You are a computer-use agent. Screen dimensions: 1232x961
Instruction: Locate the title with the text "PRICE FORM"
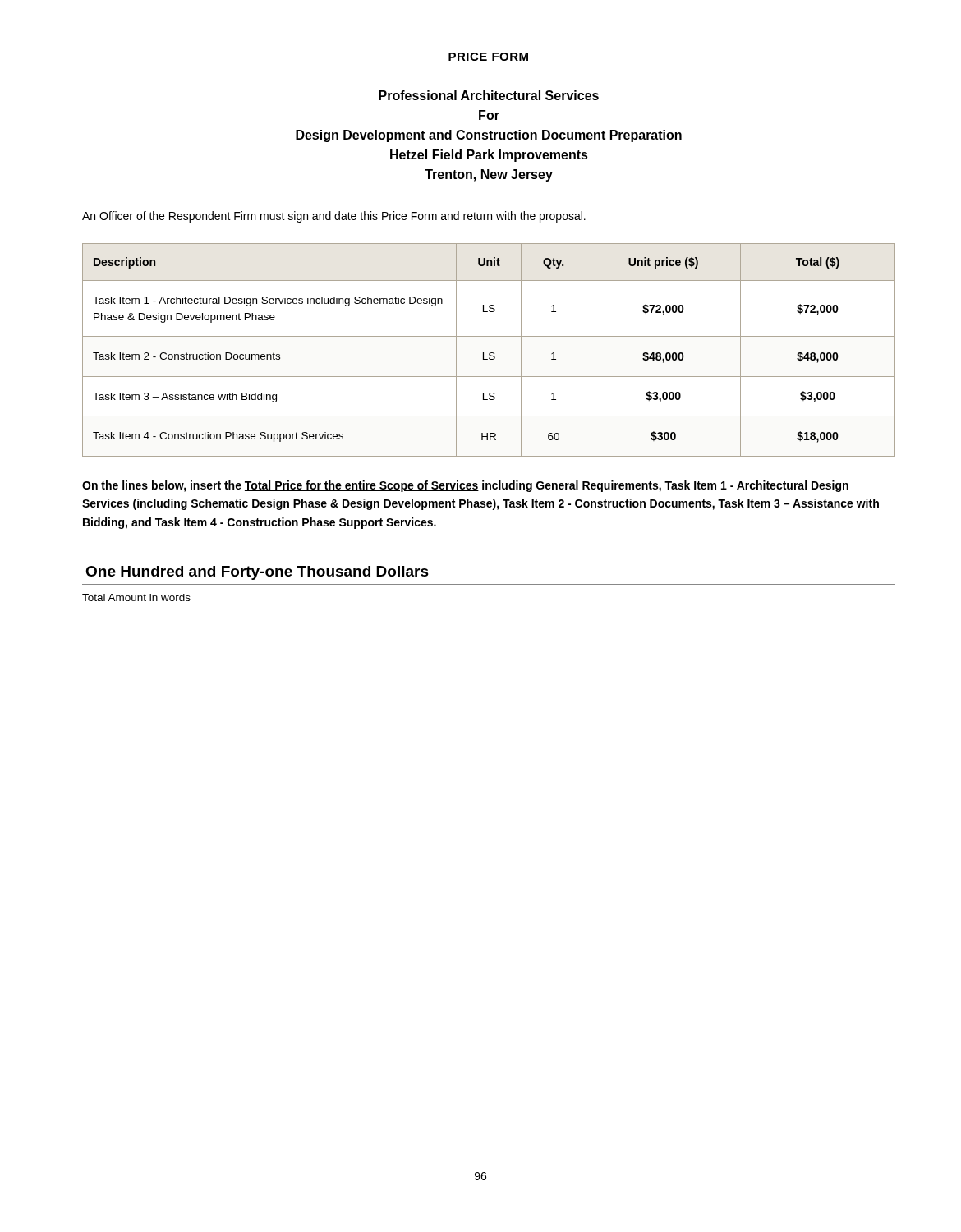pyautogui.click(x=489, y=56)
